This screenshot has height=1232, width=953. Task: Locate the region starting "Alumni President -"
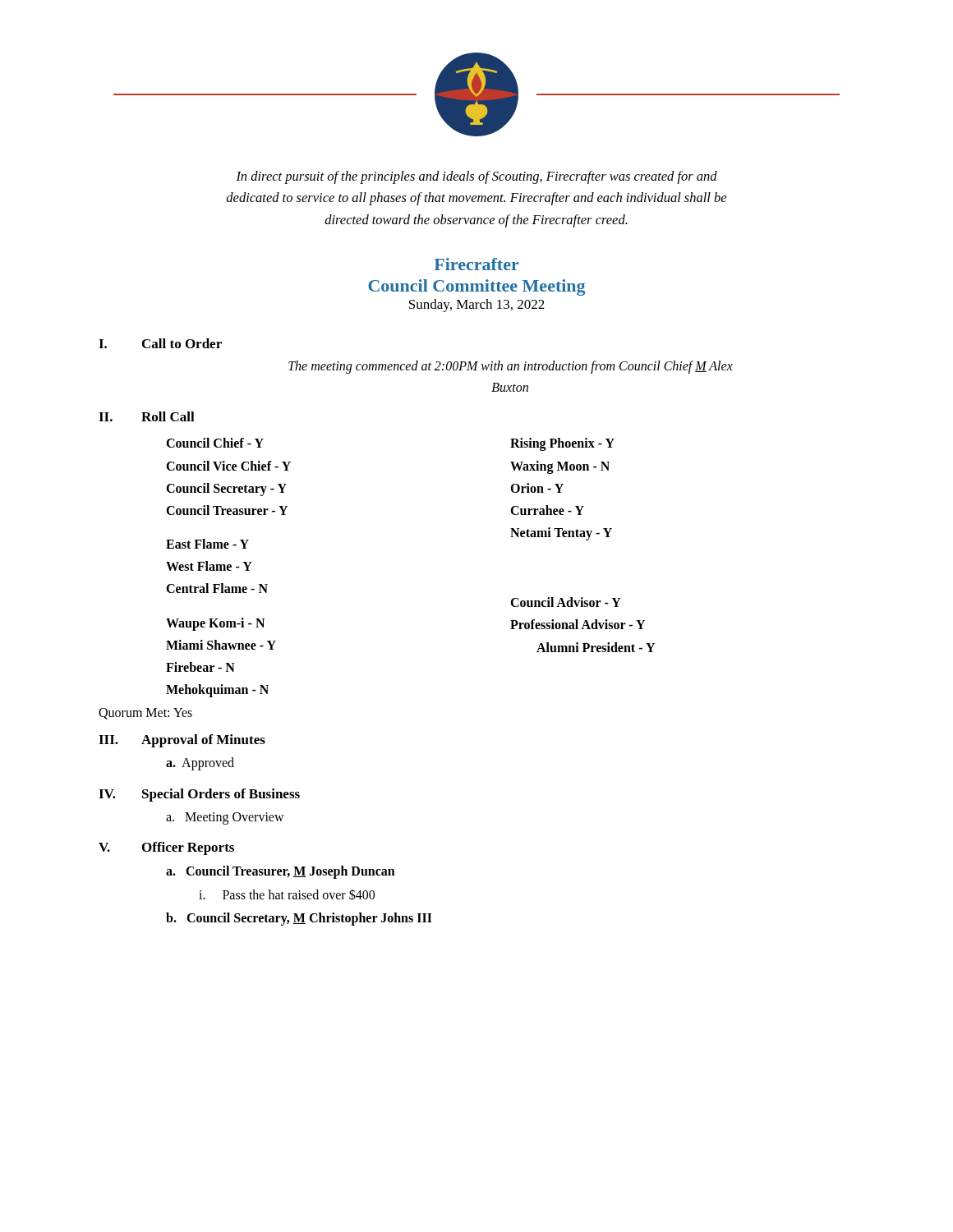pyautogui.click(x=596, y=647)
